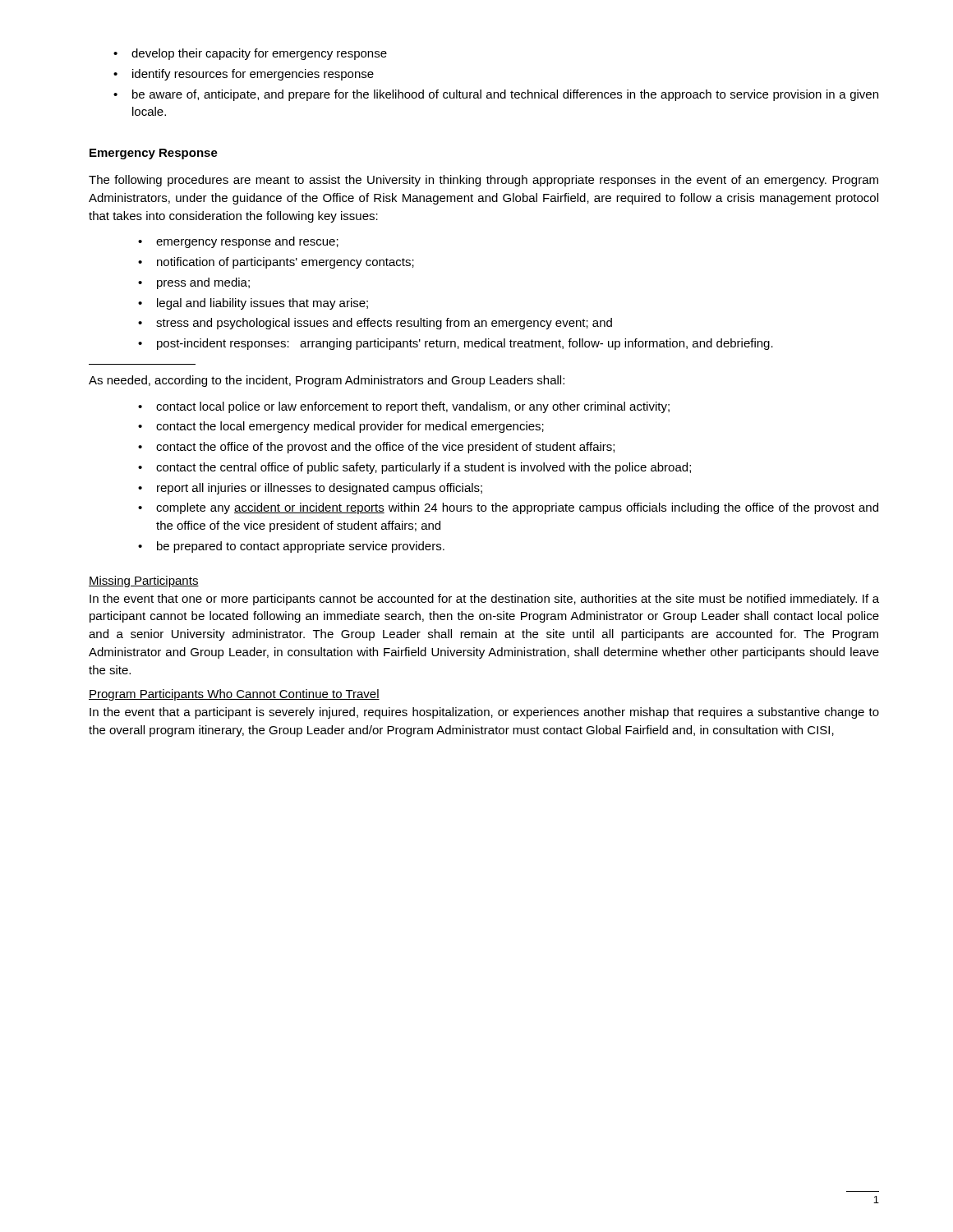Screen dimensions: 1232x953
Task: Locate the element starting "• contact local police or"
Action: [509, 406]
